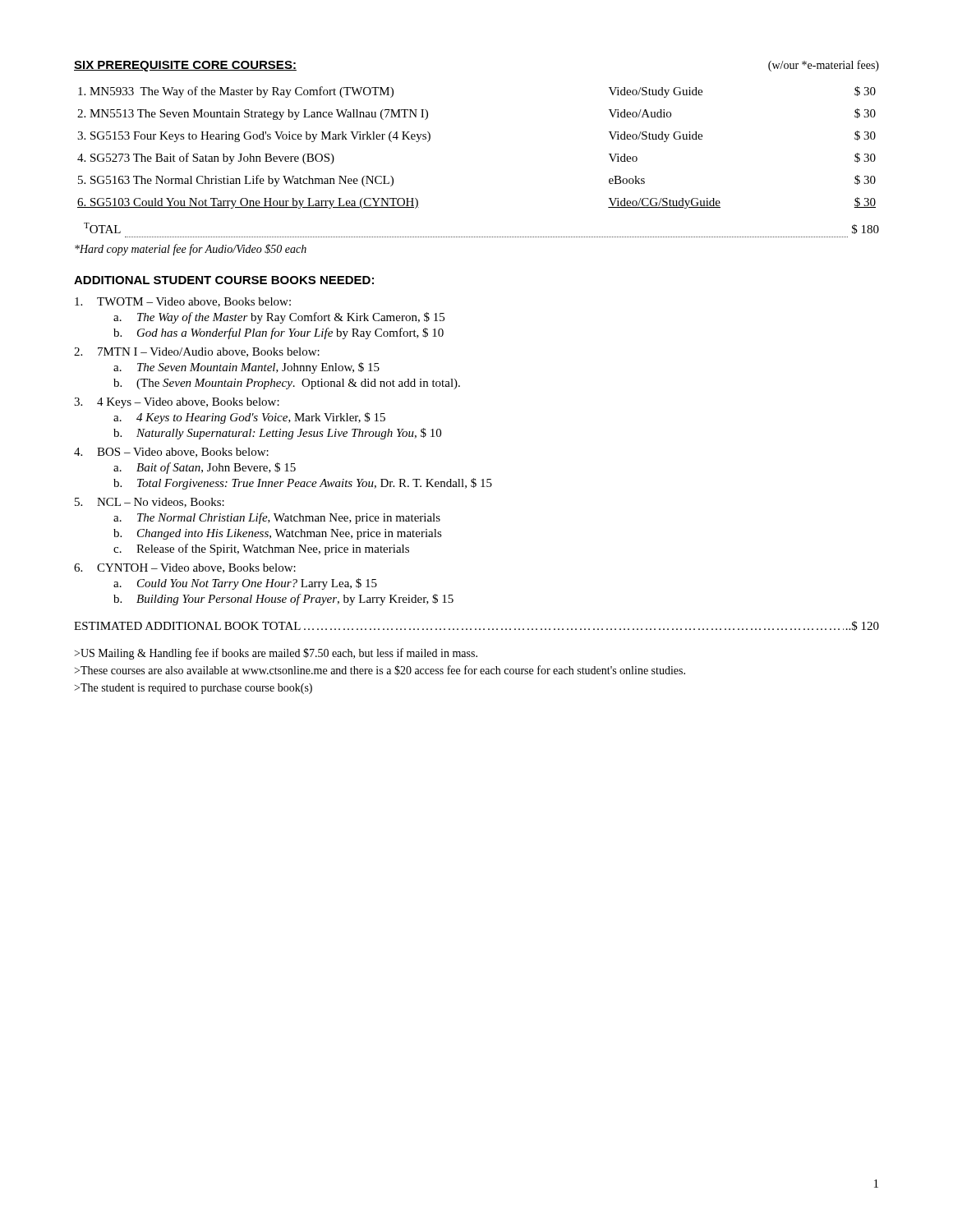The height and width of the screenshot is (1232, 953).
Task: Click the passage that begins ">US Mailing & Handling fee if"
Action: [380, 671]
